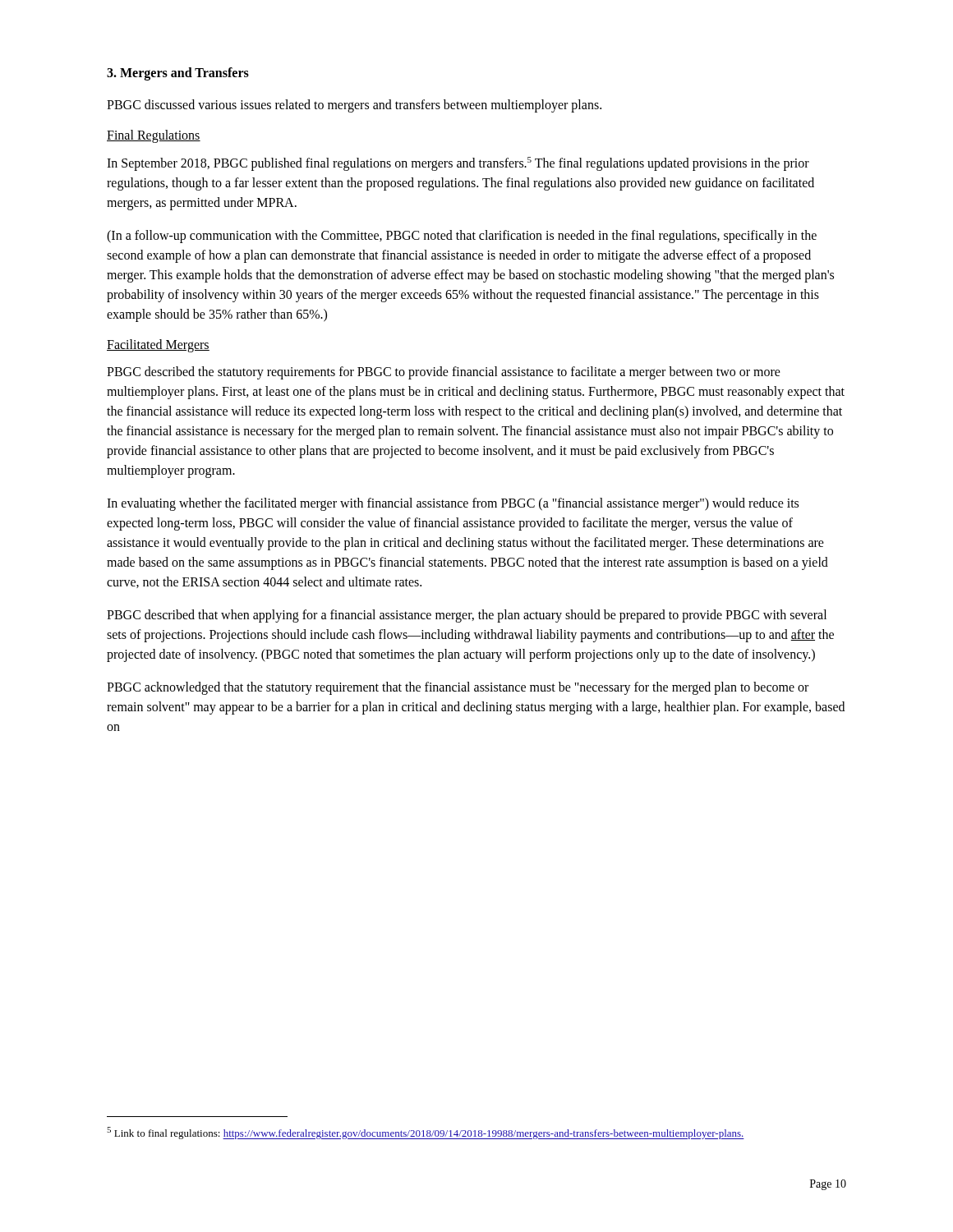Point to "Facilitated Mergers"
This screenshot has width=953, height=1232.
(x=158, y=345)
